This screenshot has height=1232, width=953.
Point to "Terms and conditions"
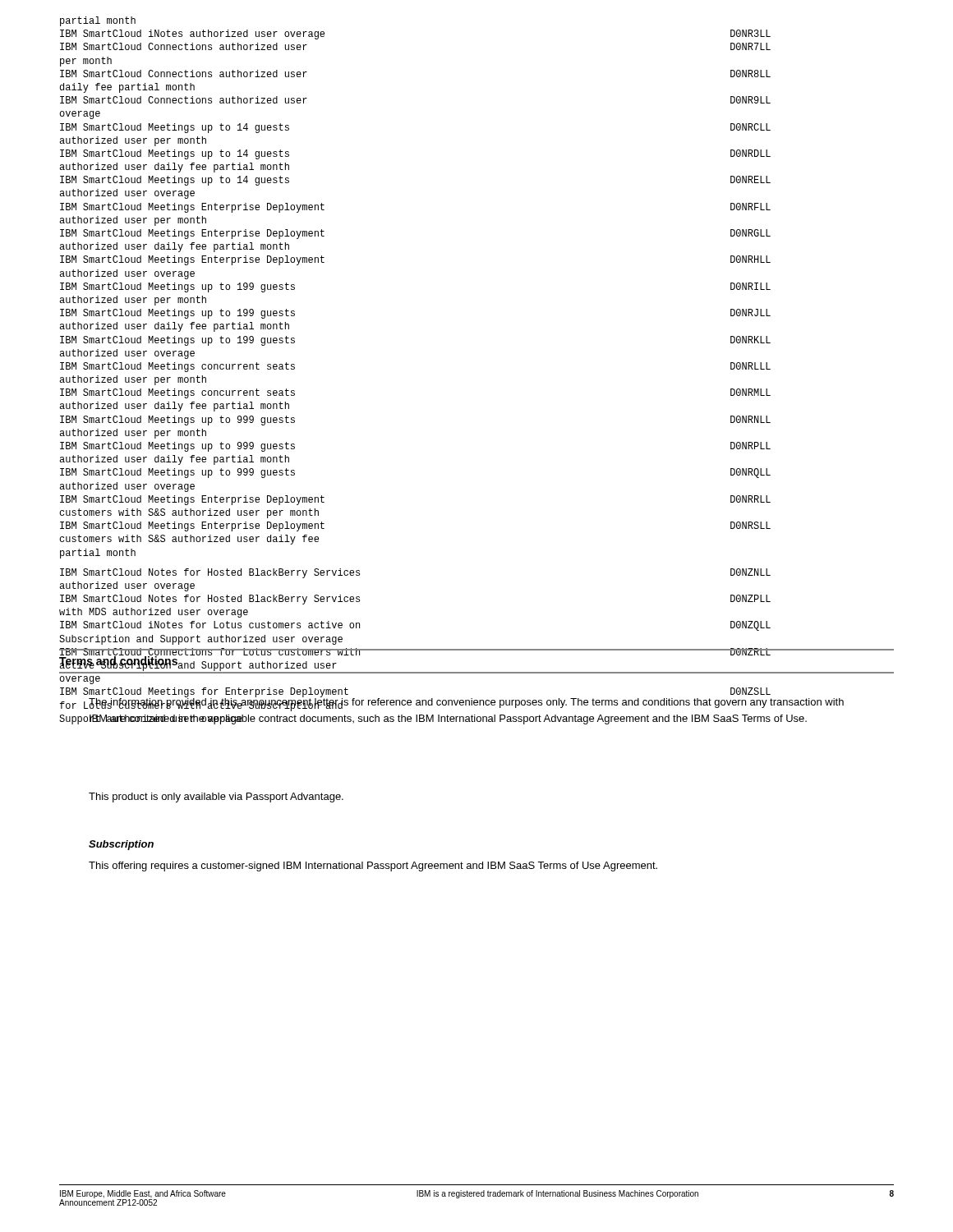pyautogui.click(x=476, y=661)
